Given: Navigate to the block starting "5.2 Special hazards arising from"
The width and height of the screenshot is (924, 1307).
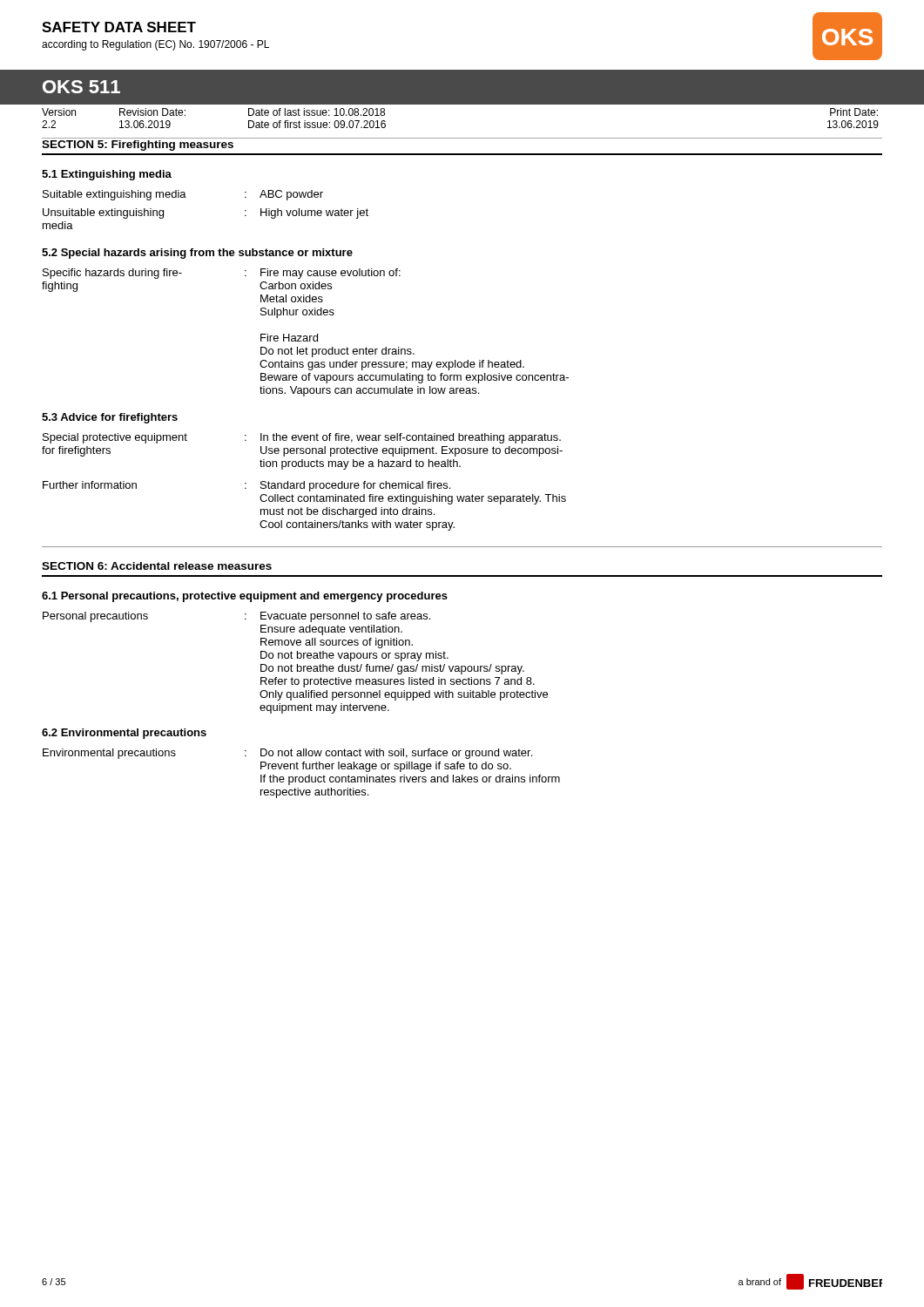Looking at the screenshot, I should pyautogui.click(x=197, y=252).
